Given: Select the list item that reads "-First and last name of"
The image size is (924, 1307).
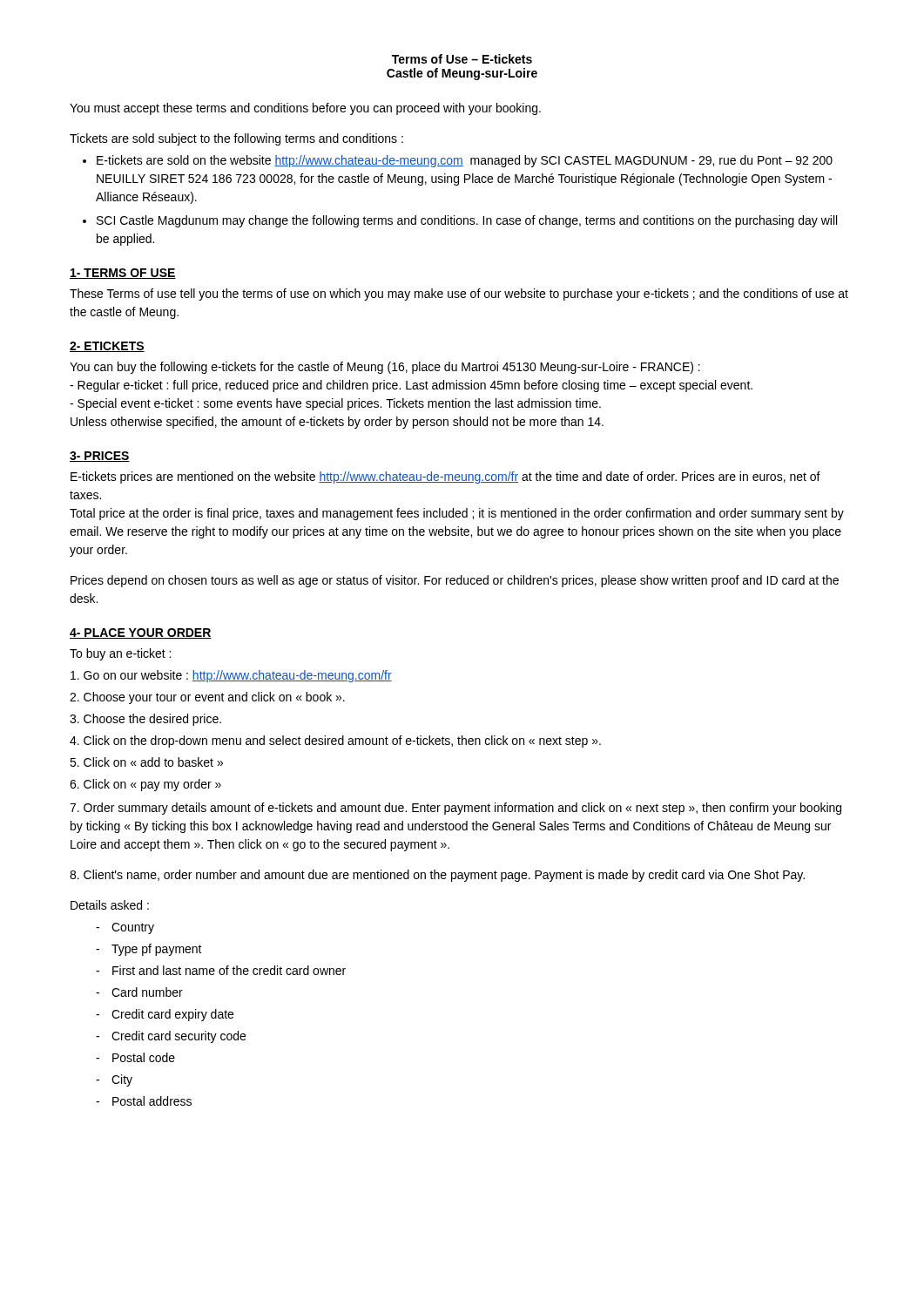Looking at the screenshot, I should 221,970.
